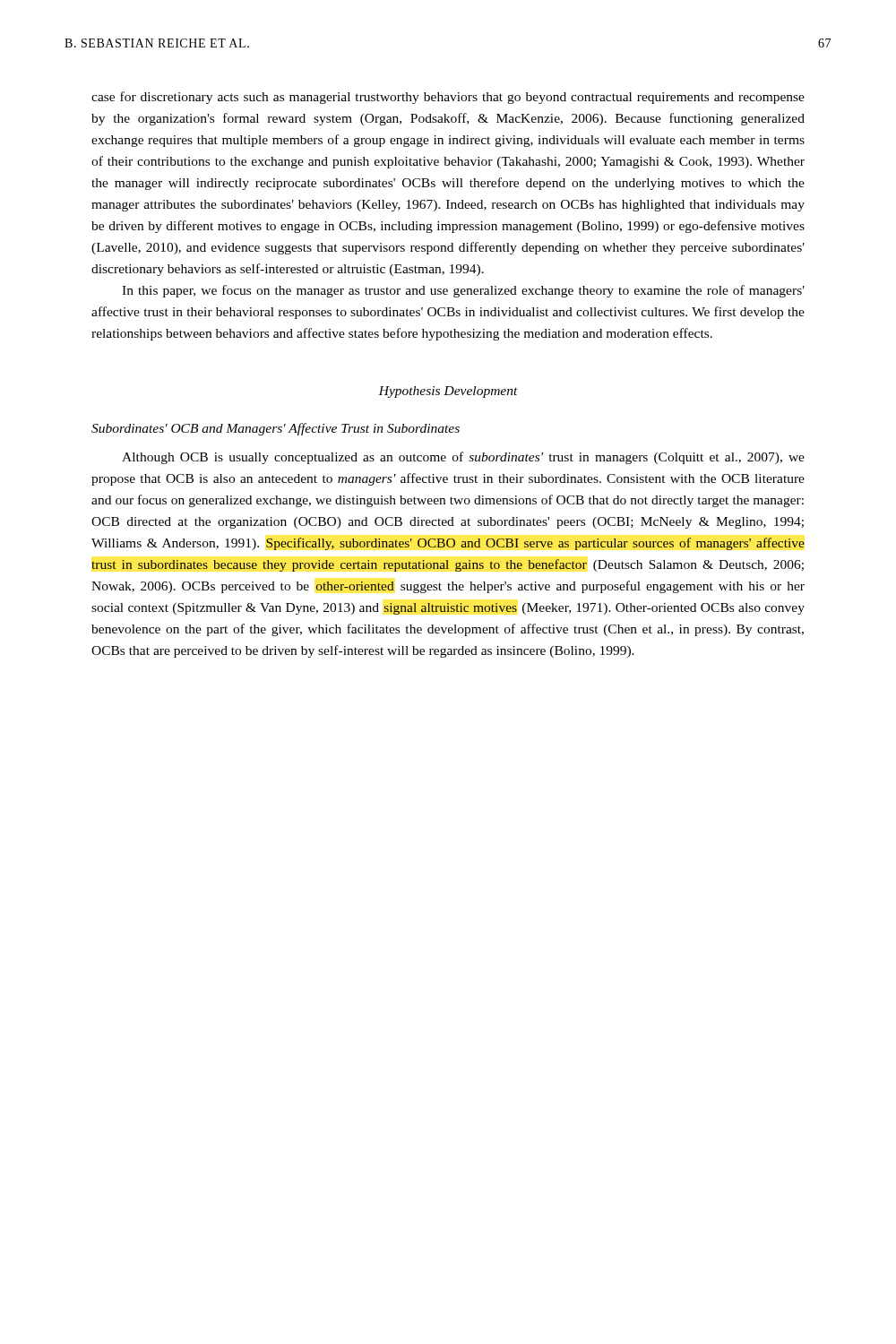The height and width of the screenshot is (1344, 896).
Task: Select the region starting "case for discretionary"
Action: [448, 183]
